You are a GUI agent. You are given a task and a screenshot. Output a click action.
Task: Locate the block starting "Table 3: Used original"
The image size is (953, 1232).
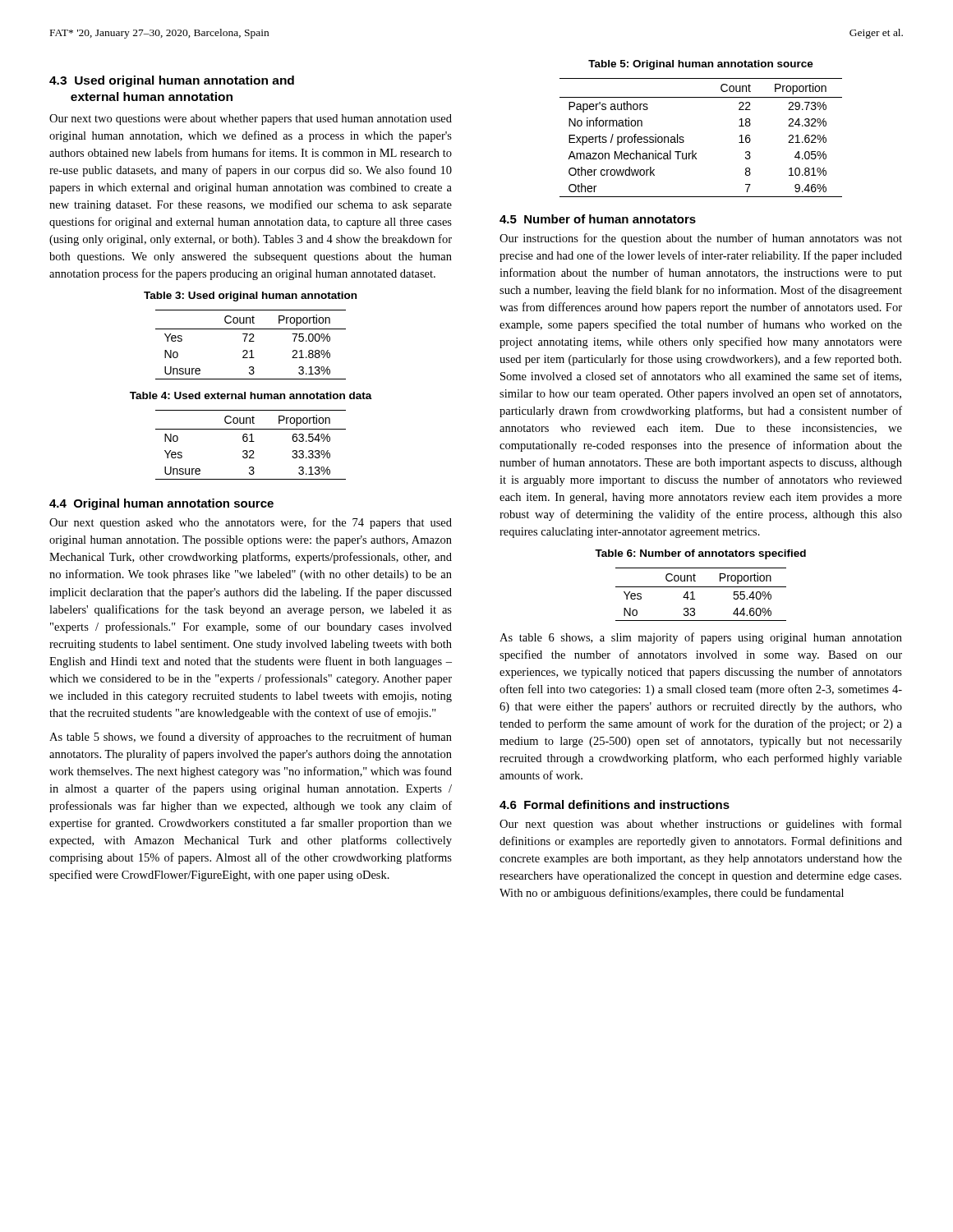point(251,296)
